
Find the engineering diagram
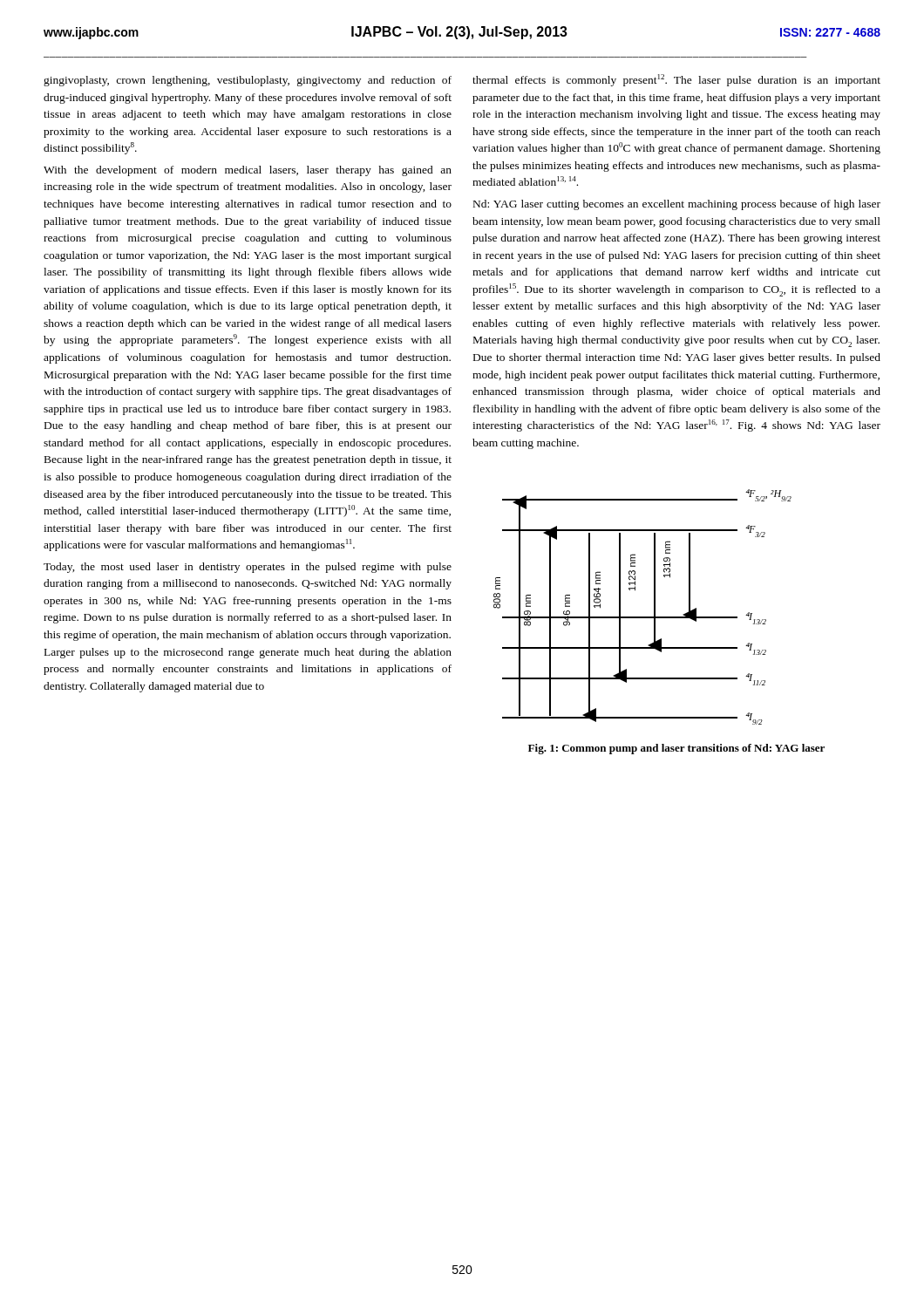click(676, 600)
